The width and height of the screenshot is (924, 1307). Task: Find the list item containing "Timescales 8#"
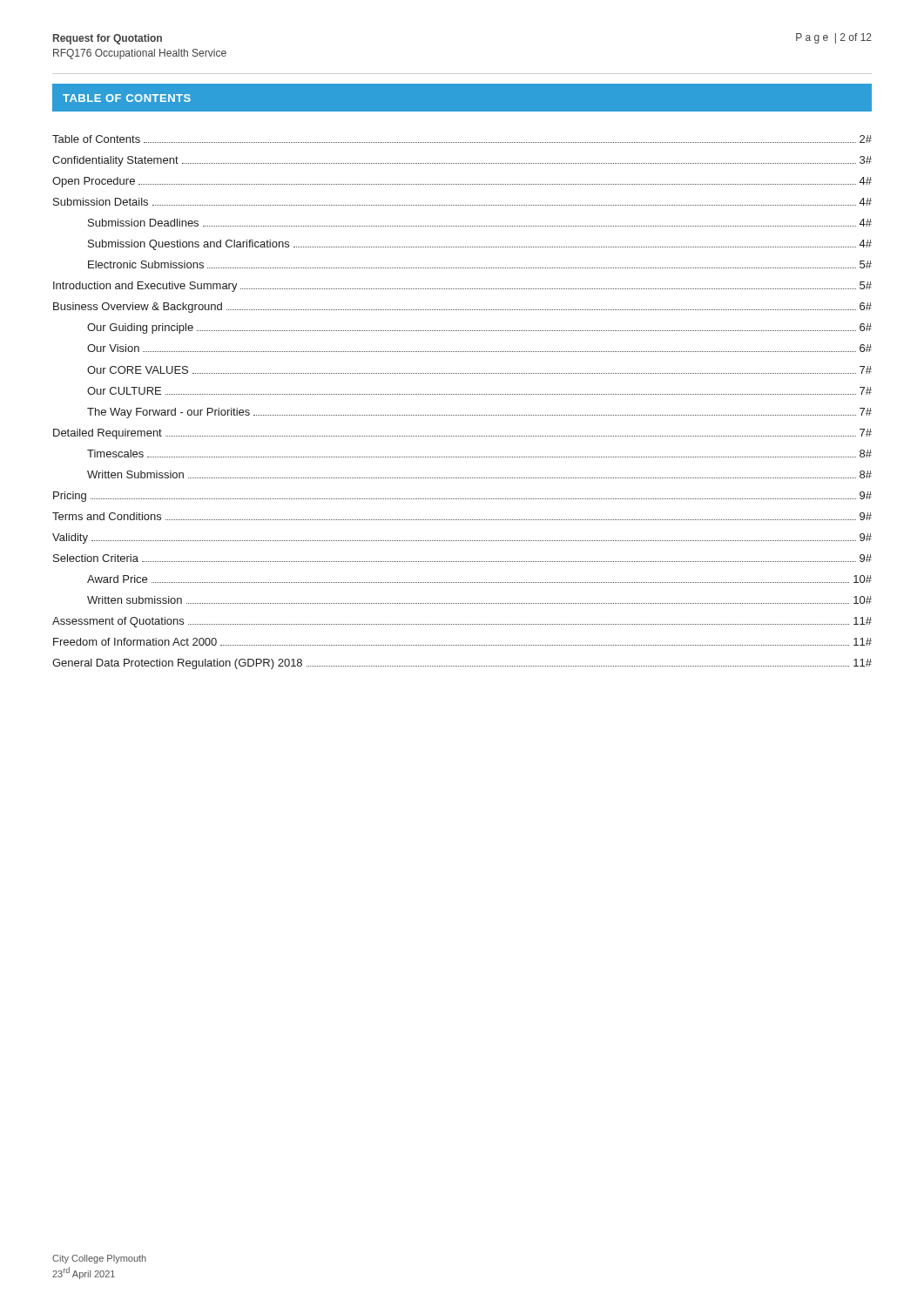[479, 454]
